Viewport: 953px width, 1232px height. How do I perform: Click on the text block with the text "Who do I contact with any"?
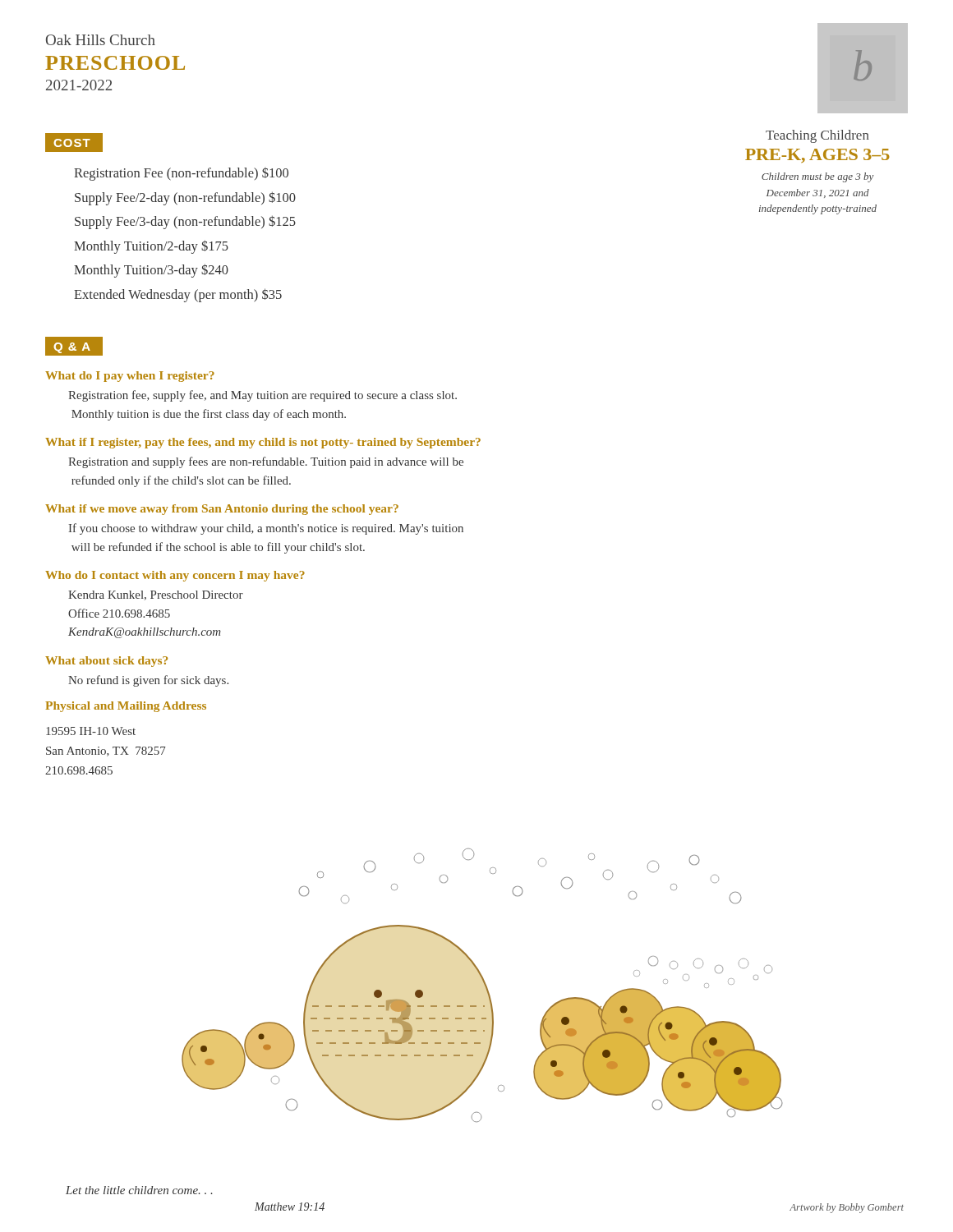coord(175,576)
